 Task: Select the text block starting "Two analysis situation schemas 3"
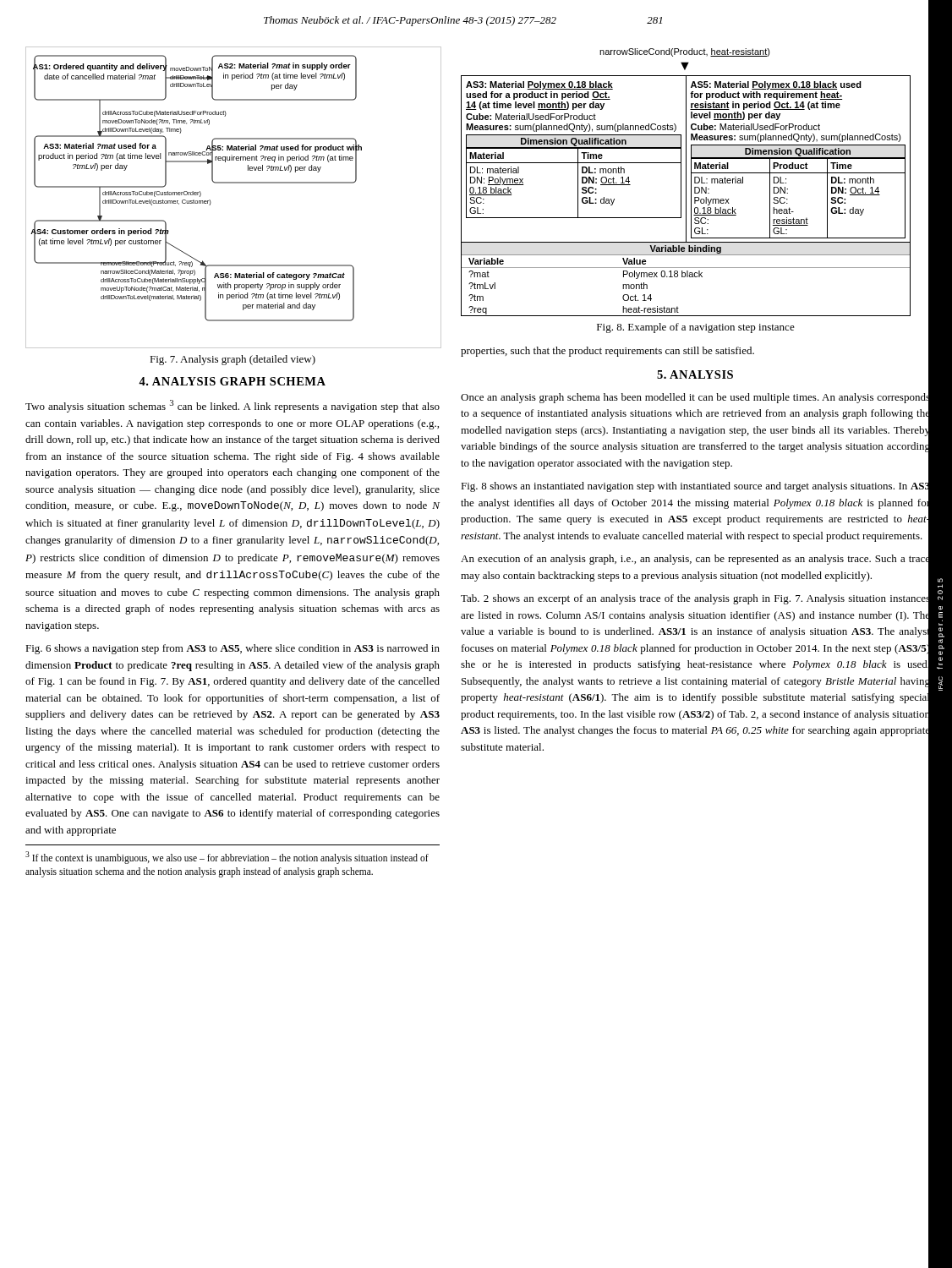[232, 514]
